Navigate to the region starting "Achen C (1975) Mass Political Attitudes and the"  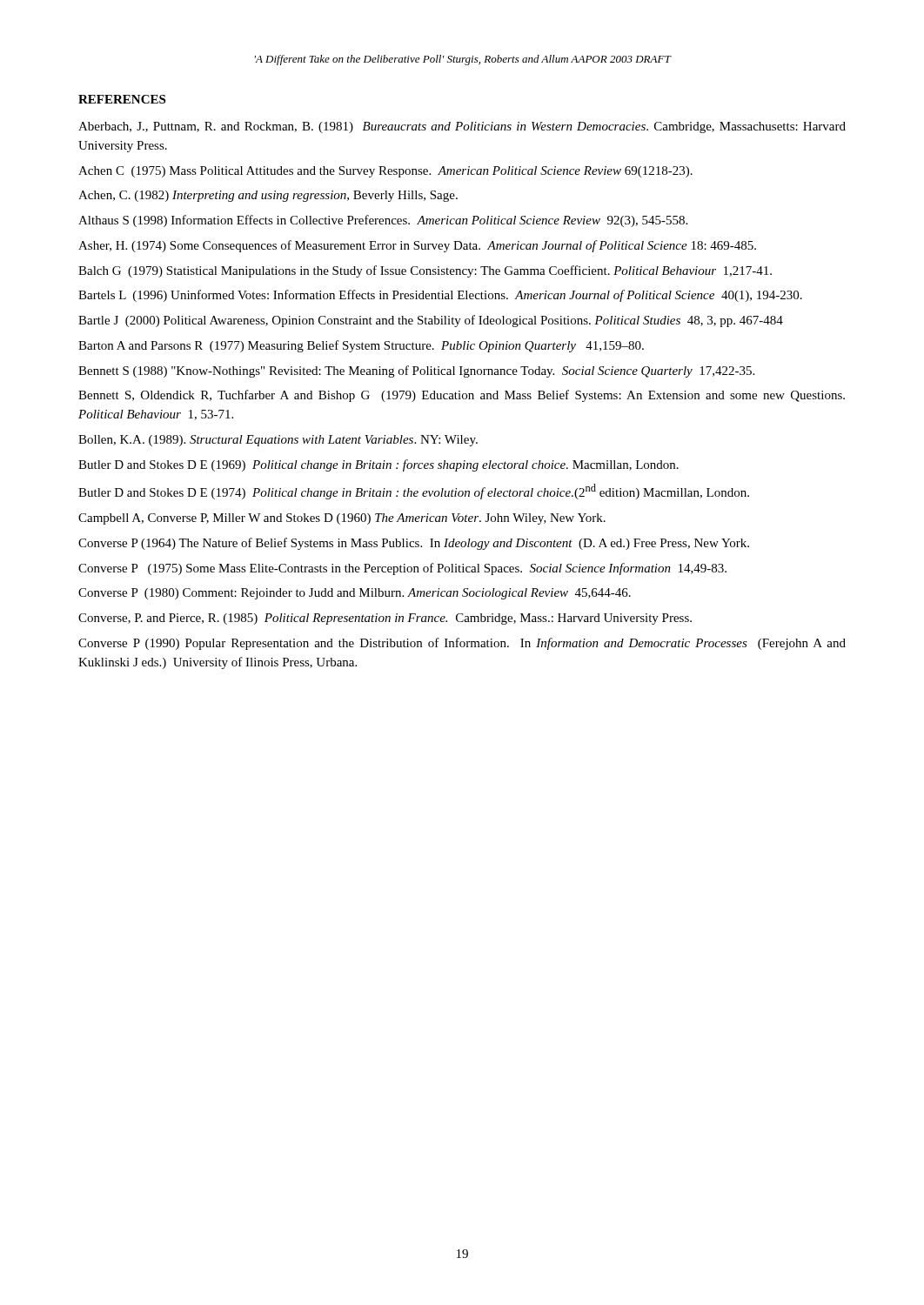pos(462,171)
